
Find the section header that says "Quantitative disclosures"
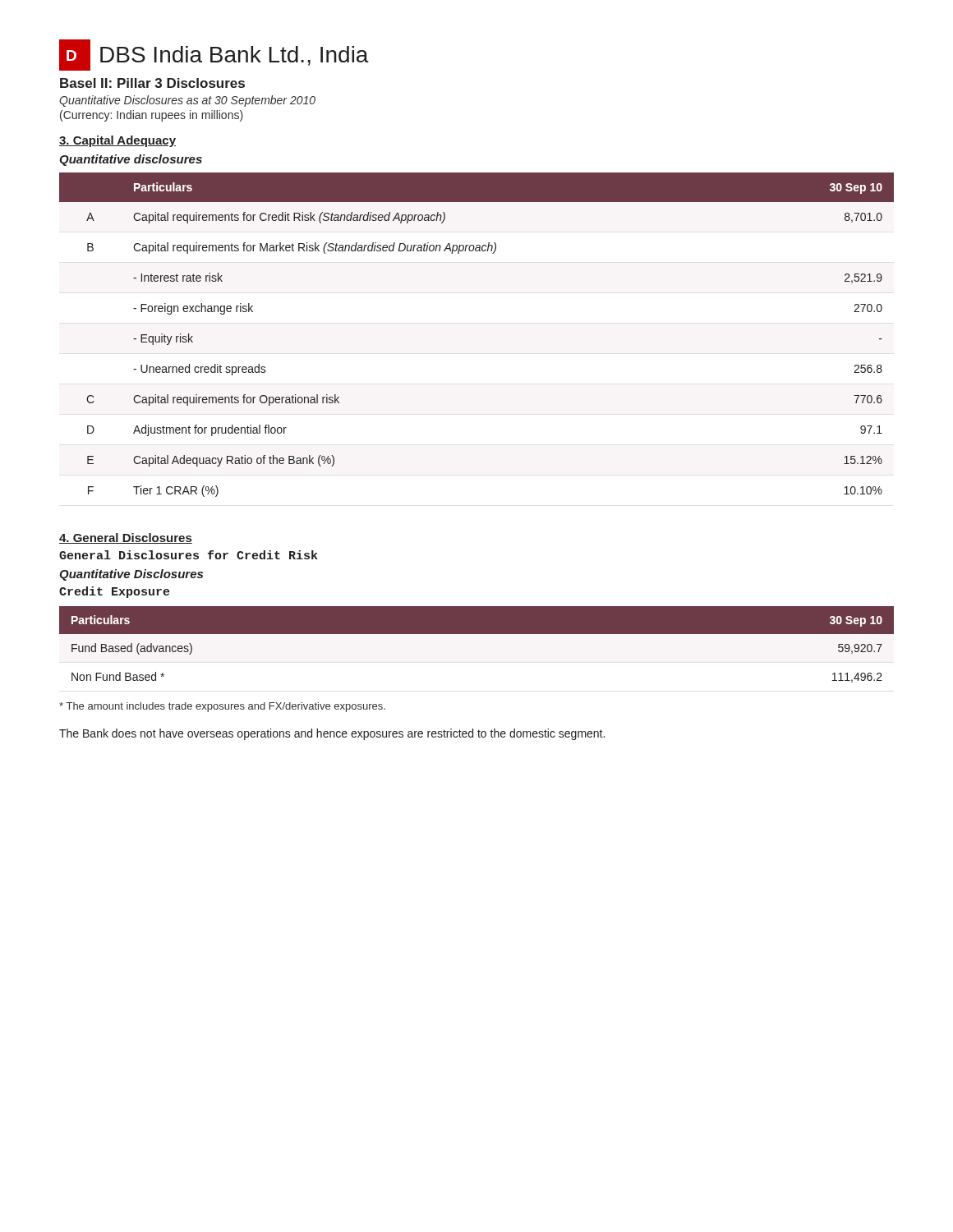pyautogui.click(x=131, y=159)
